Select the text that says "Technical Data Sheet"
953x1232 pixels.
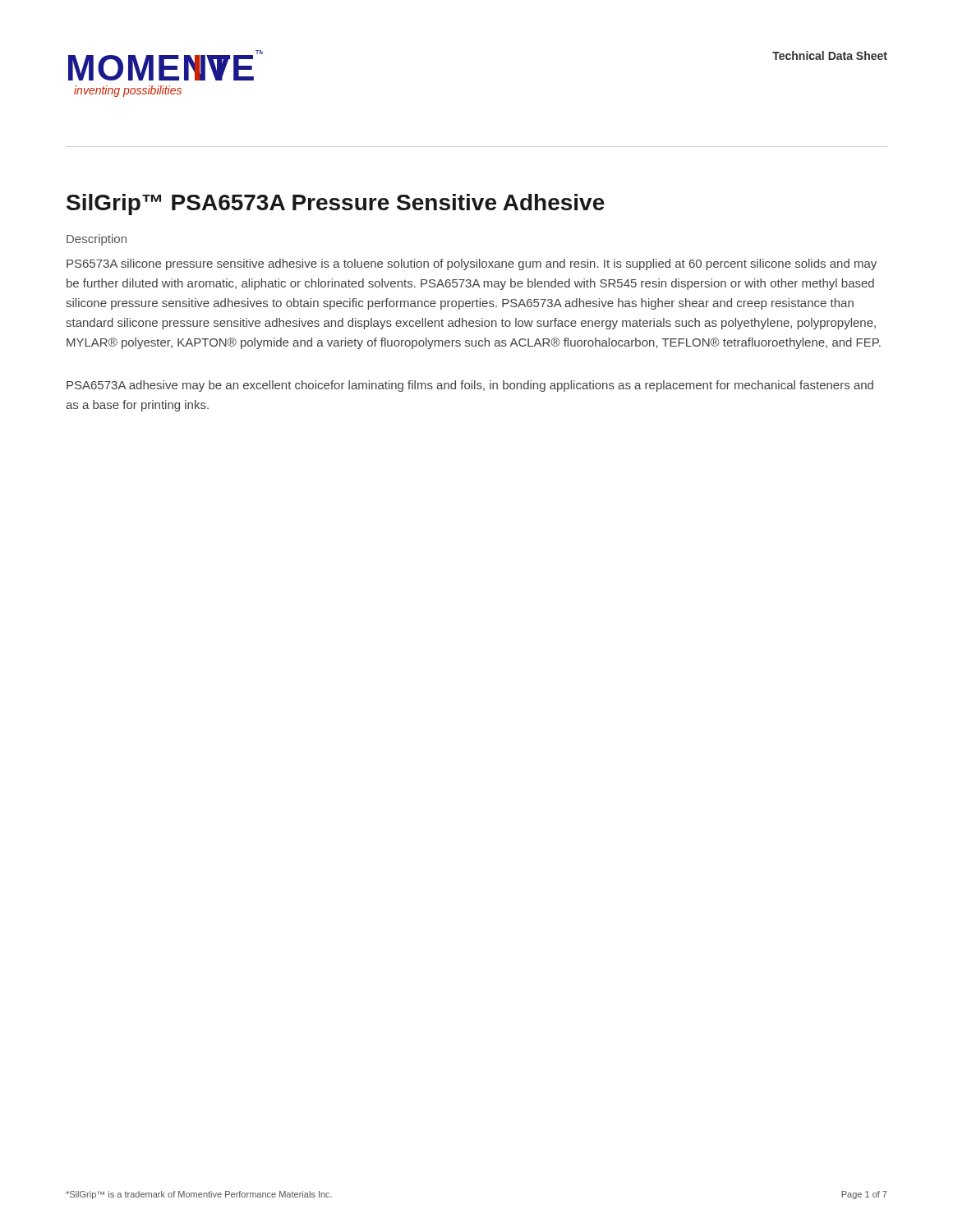pos(830,56)
